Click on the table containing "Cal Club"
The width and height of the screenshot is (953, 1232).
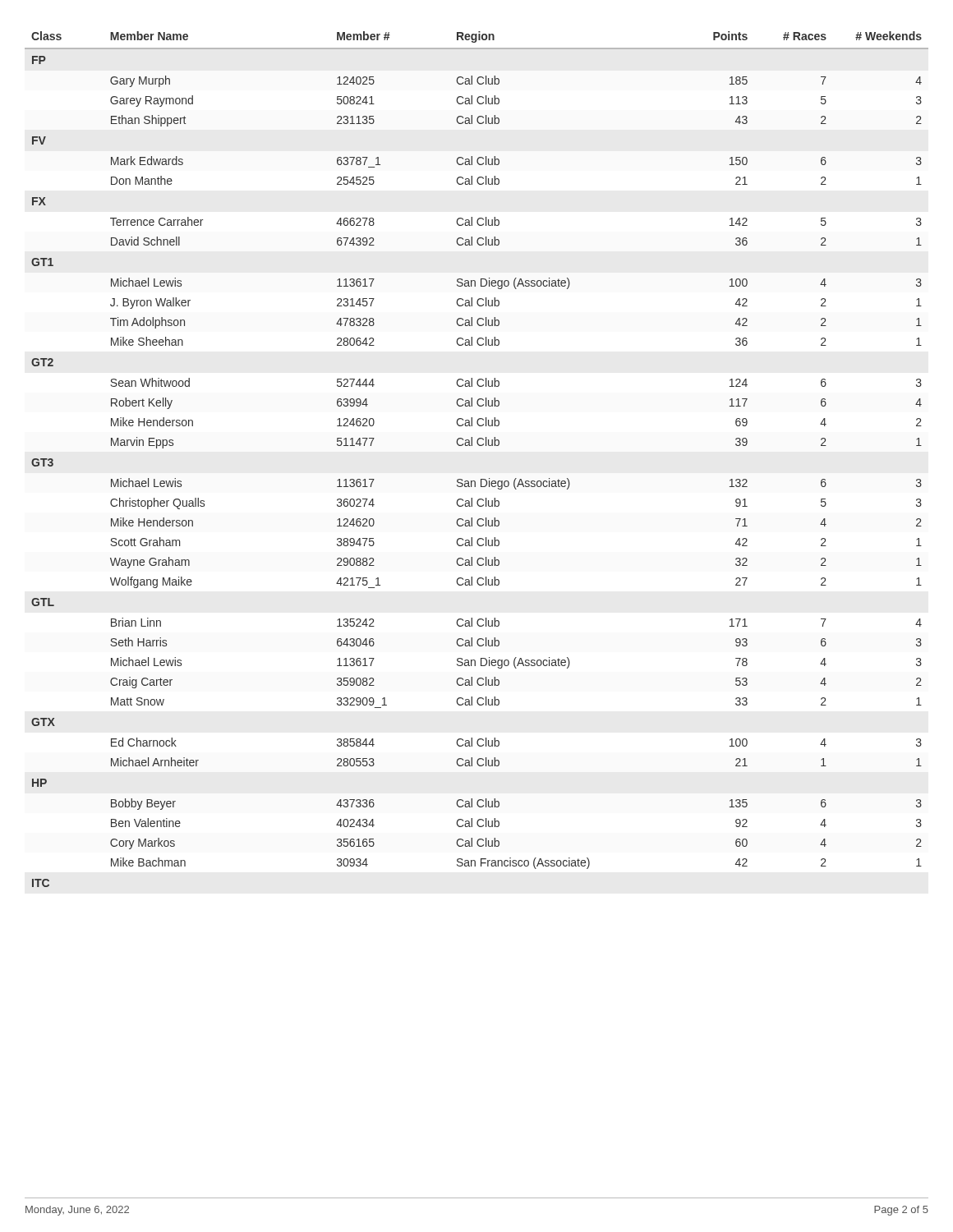(476, 459)
